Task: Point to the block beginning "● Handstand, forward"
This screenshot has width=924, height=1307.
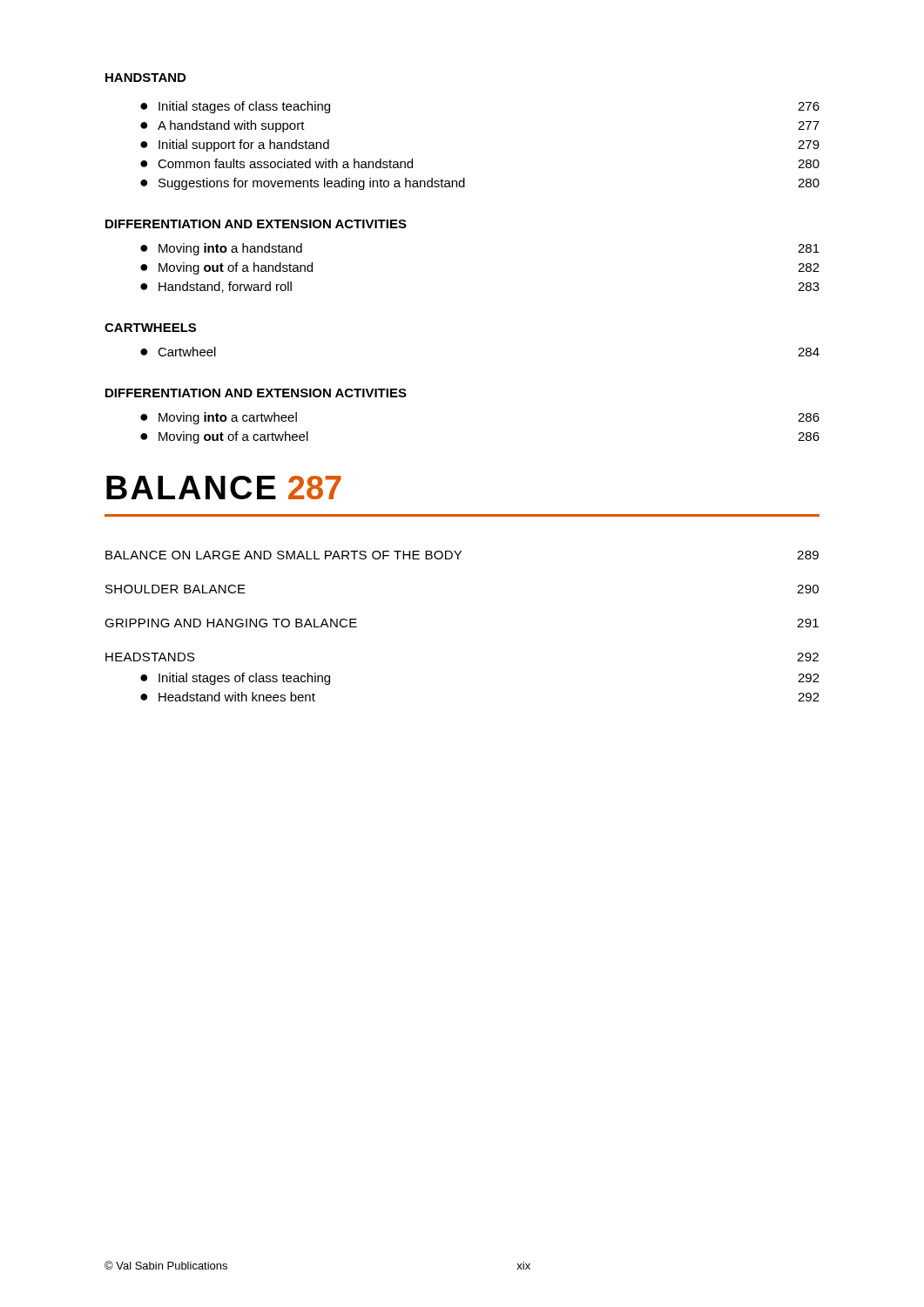Action: [218, 286]
